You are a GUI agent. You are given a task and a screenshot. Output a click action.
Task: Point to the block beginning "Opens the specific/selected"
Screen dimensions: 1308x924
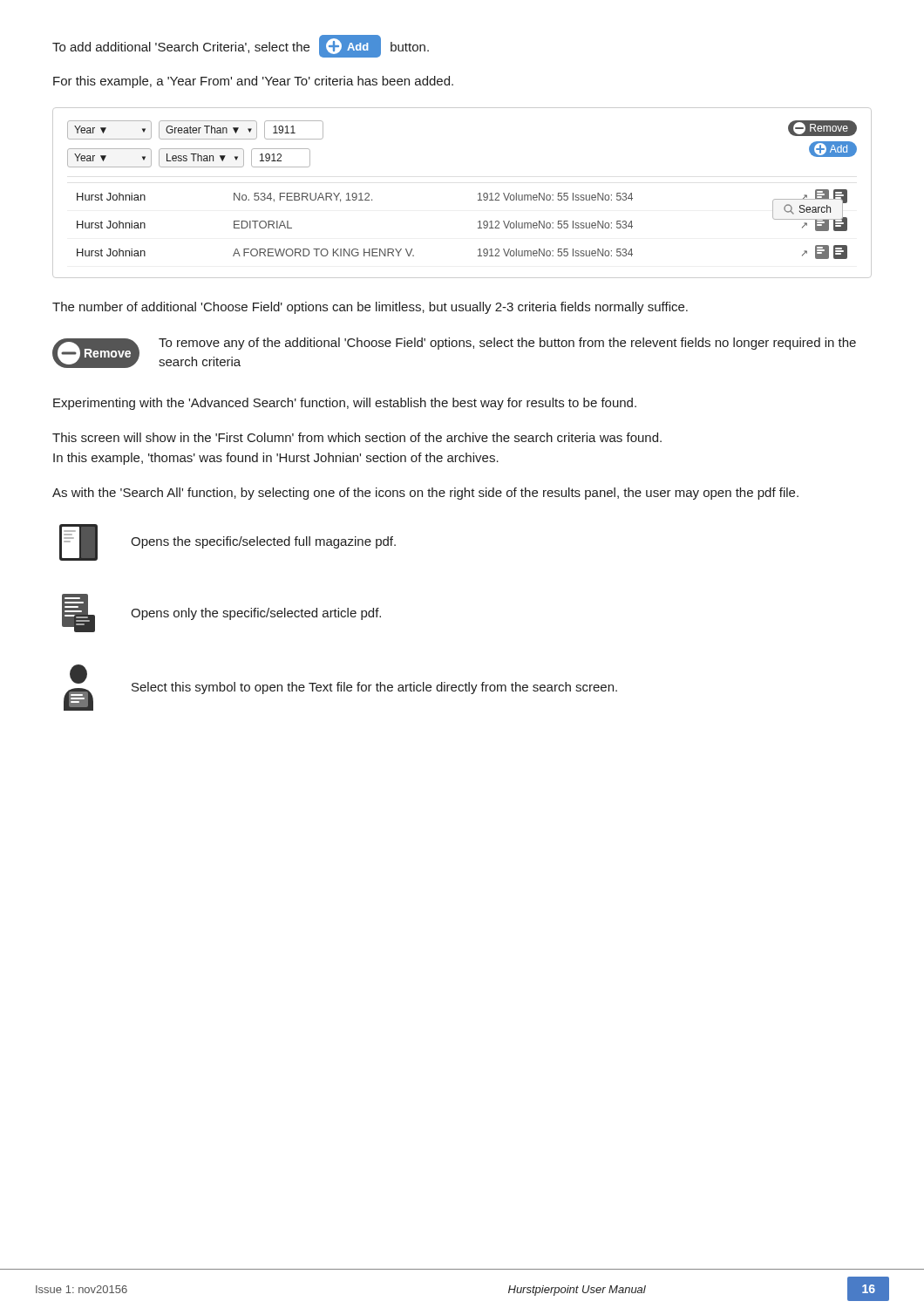tap(264, 541)
